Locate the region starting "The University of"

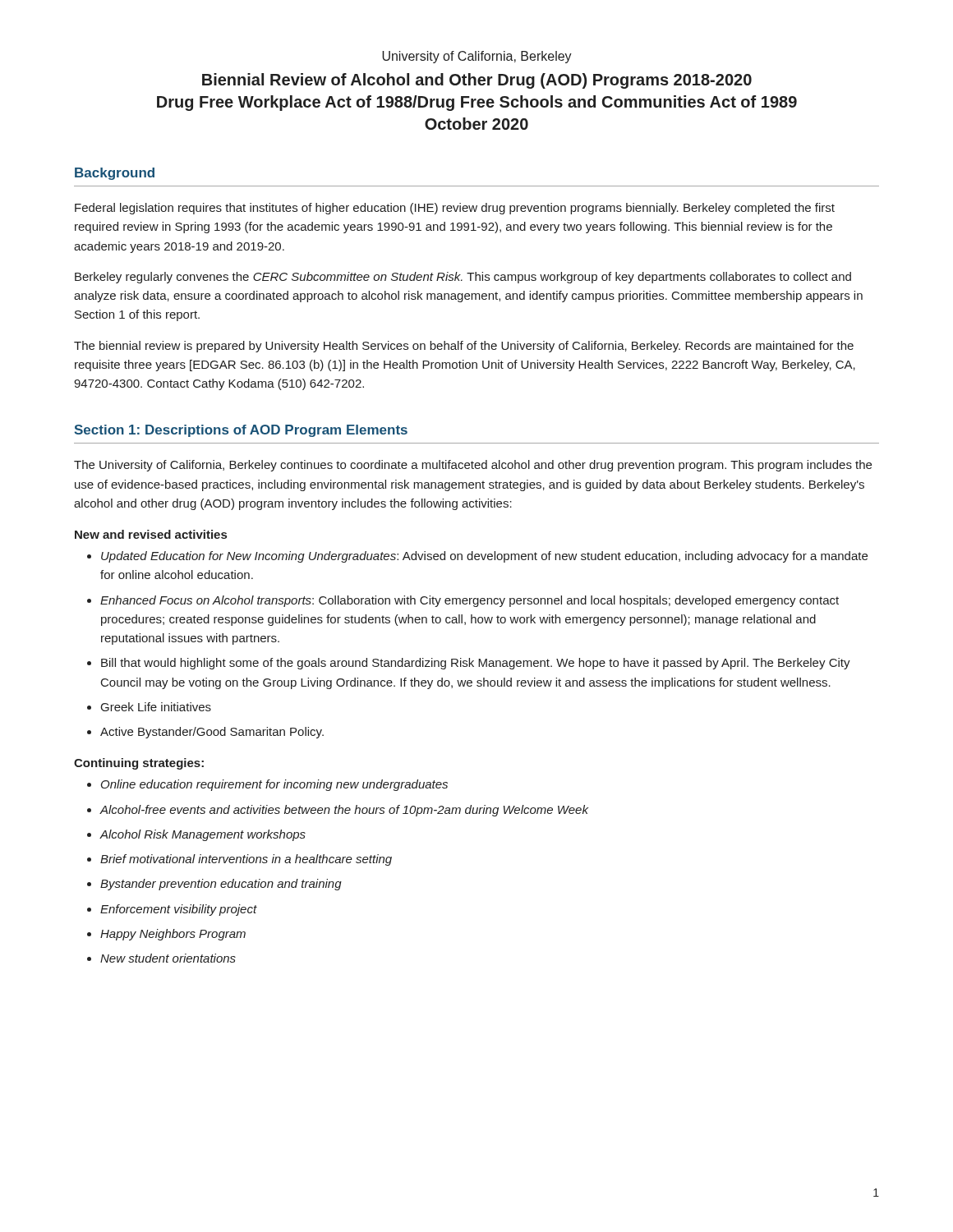[473, 484]
